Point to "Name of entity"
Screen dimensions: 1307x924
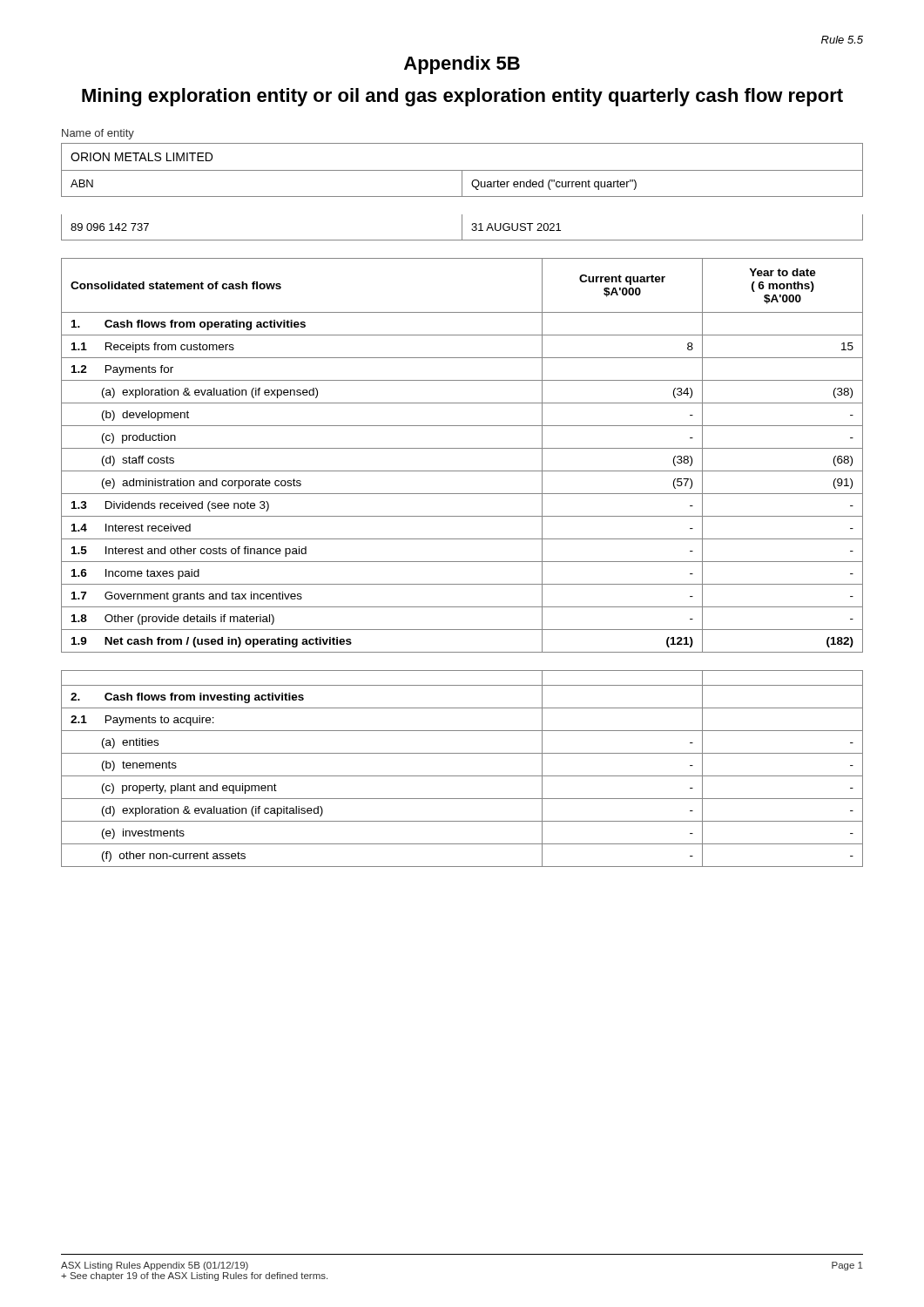97,133
